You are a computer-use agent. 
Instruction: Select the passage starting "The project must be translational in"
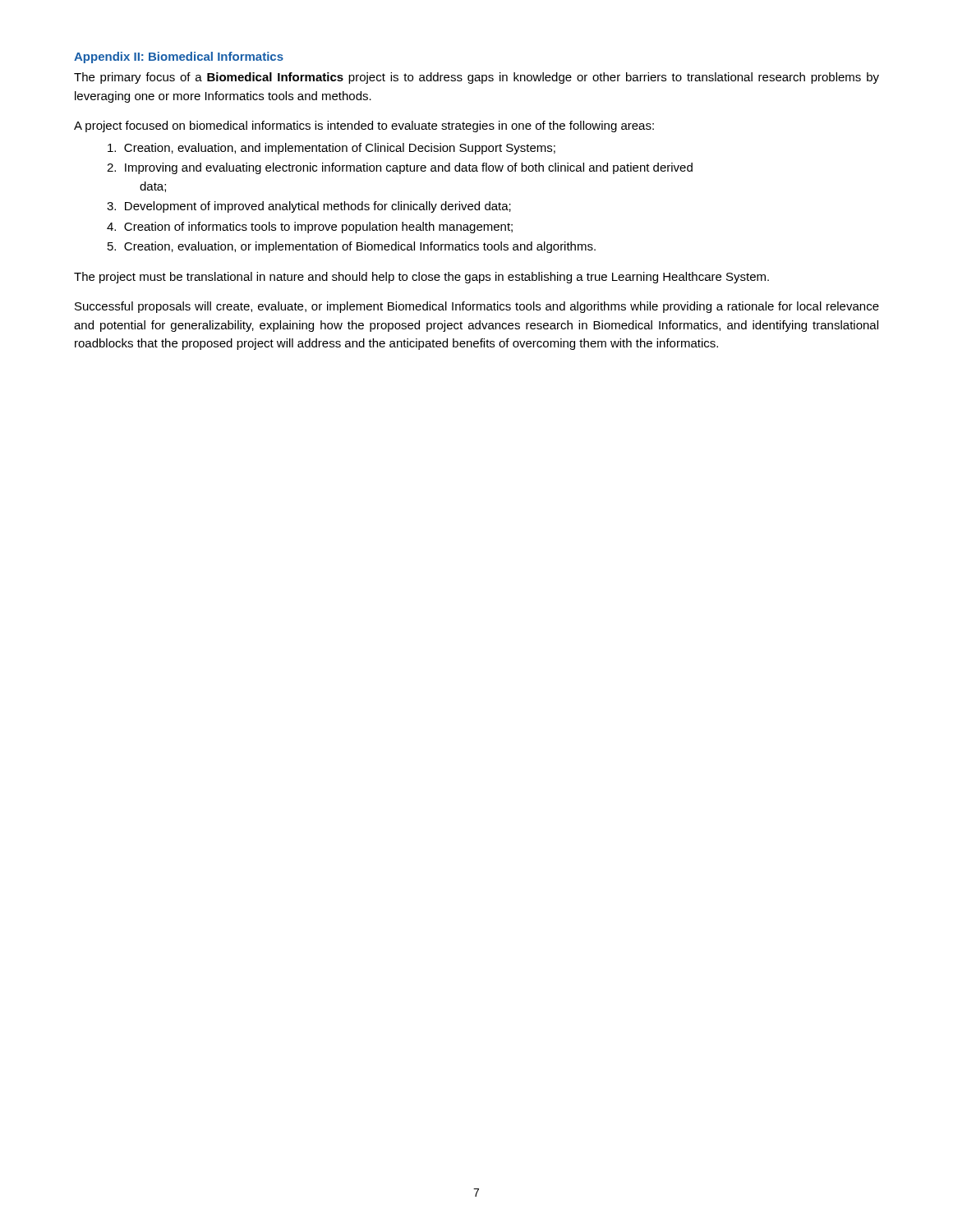[x=422, y=276]
